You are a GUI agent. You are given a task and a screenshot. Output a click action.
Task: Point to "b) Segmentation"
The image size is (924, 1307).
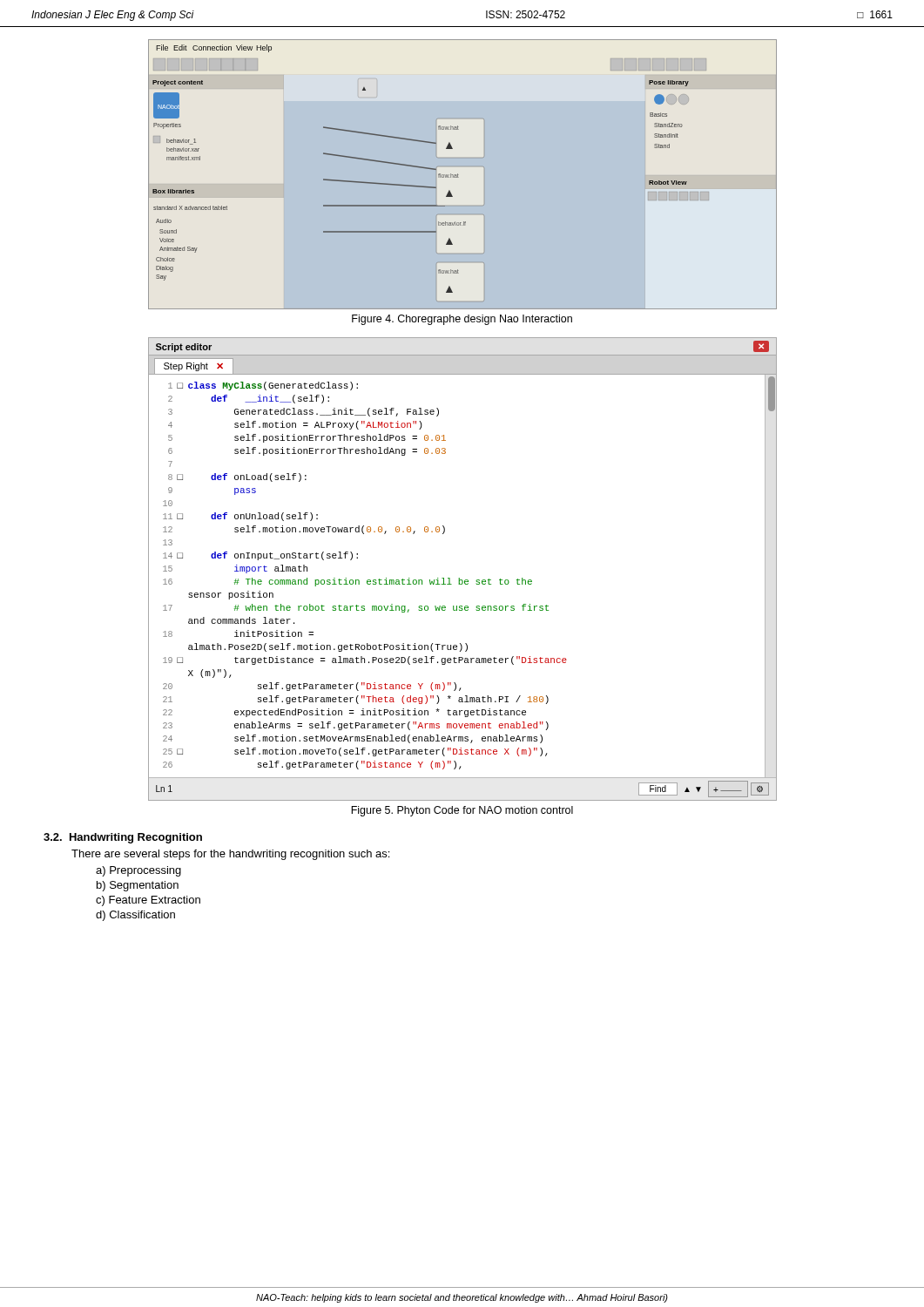point(137,885)
